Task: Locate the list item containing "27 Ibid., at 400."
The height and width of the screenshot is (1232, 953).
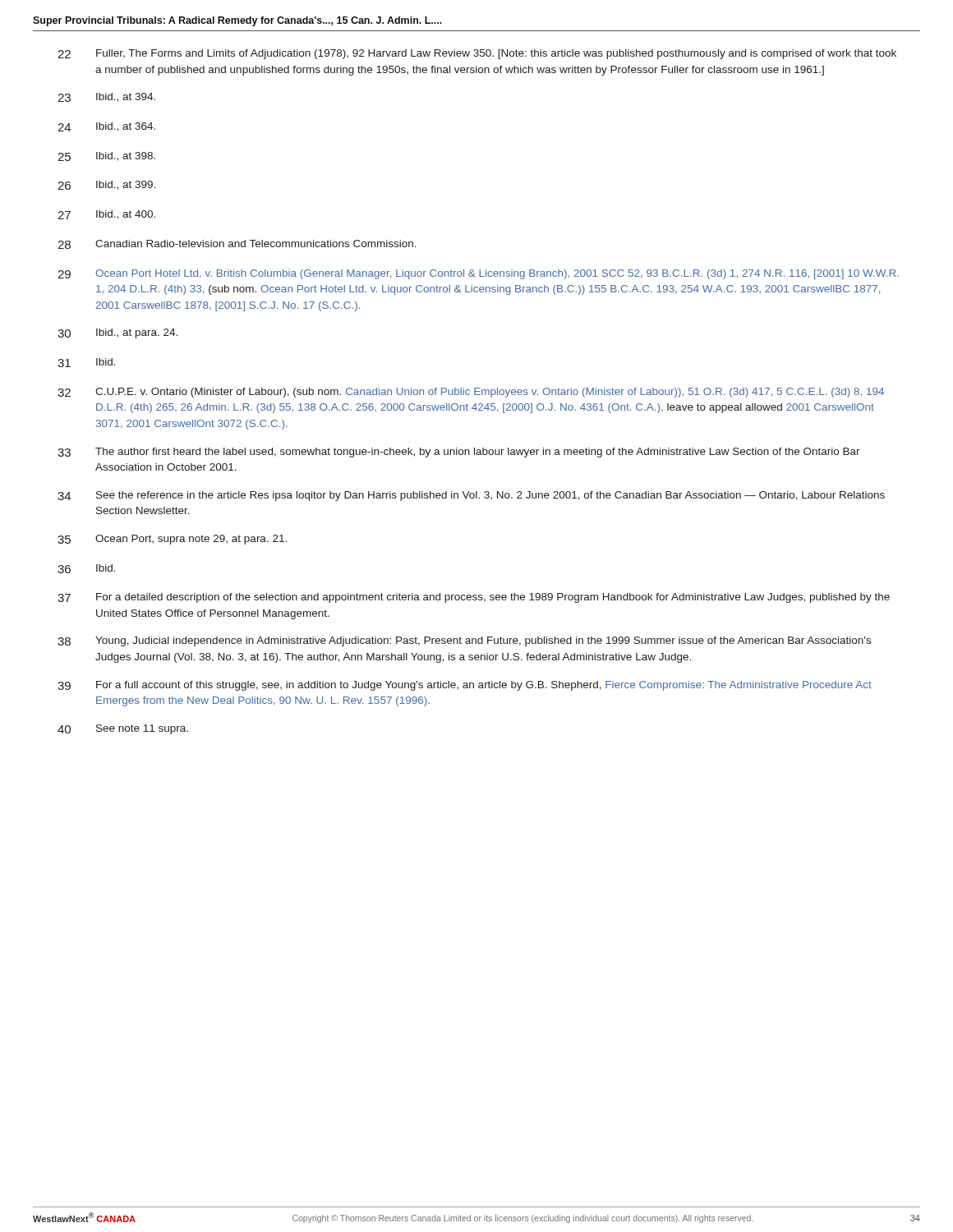Action: [x=106, y=215]
